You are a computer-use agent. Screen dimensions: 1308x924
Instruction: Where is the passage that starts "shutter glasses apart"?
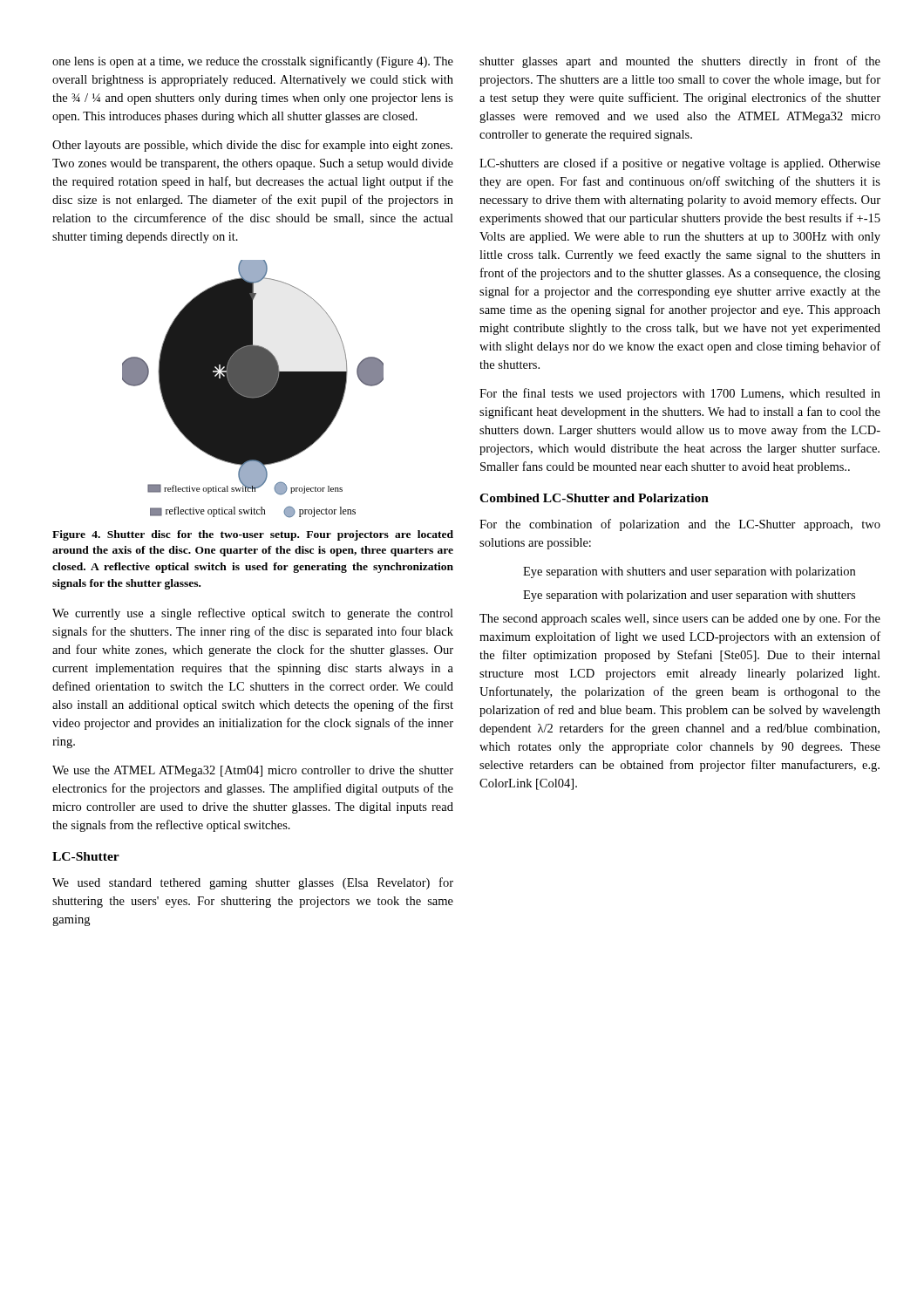(x=680, y=98)
